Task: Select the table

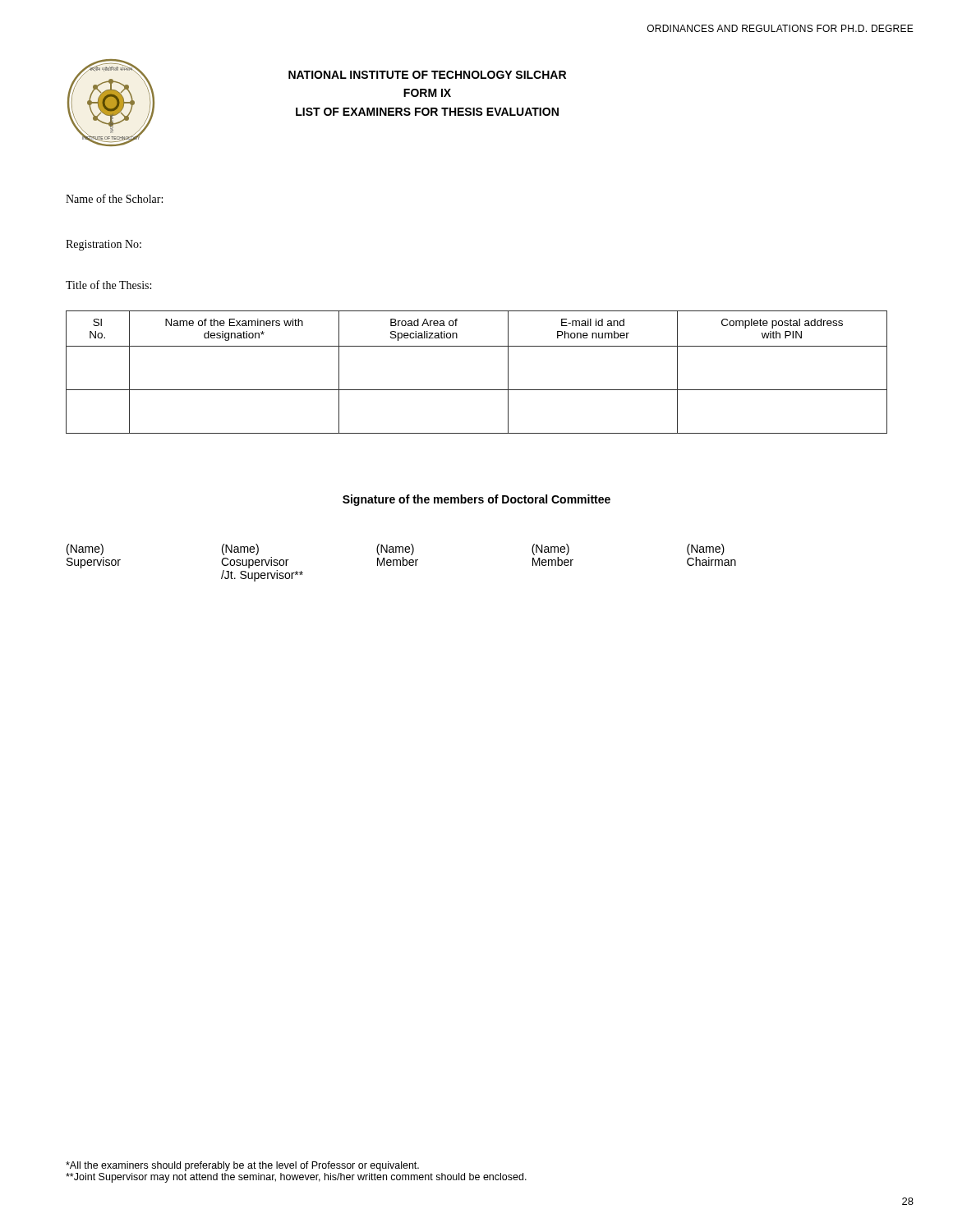Action: coord(476,372)
